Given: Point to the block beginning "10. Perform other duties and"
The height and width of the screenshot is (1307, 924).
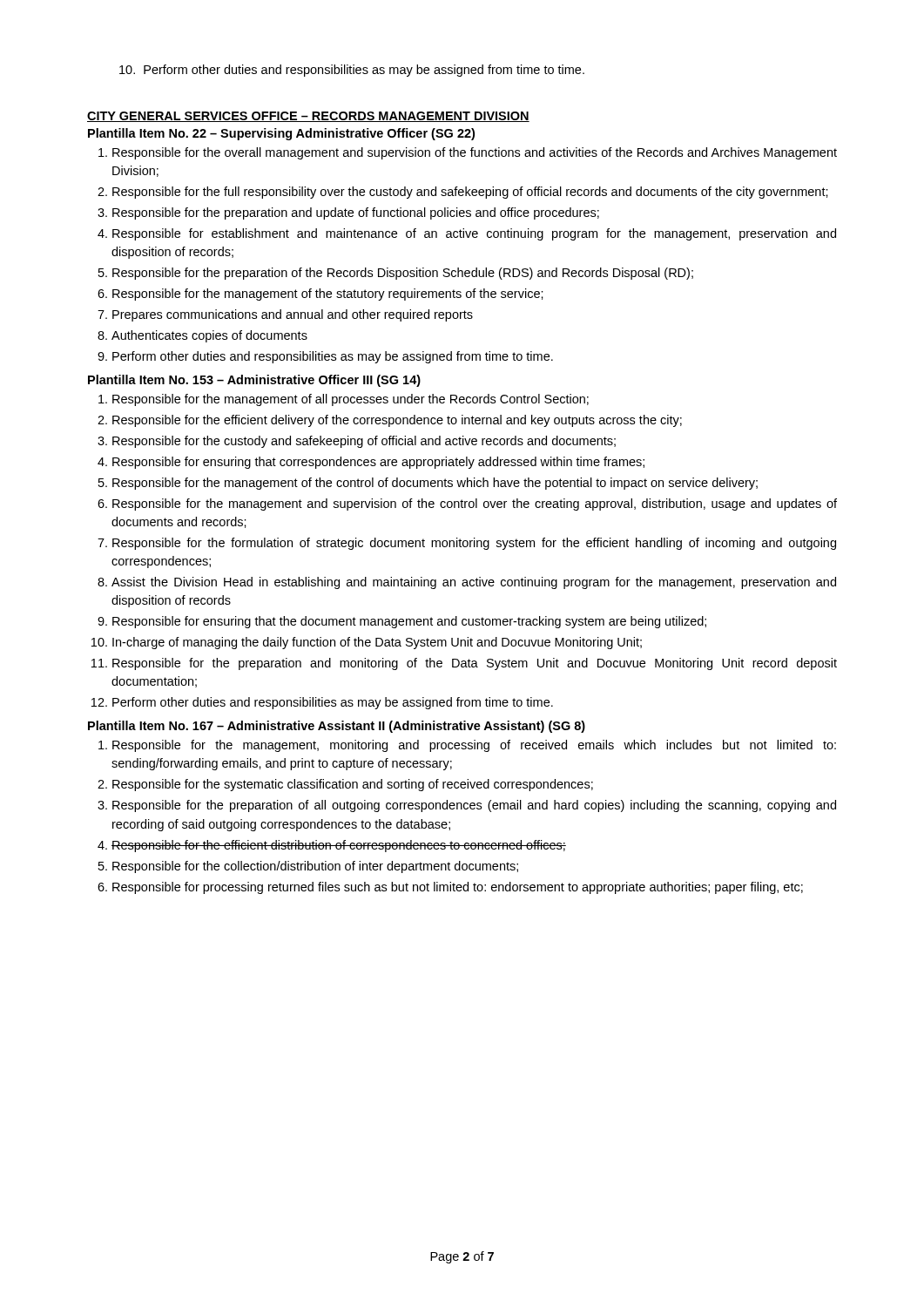Looking at the screenshot, I should click(x=352, y=70).
